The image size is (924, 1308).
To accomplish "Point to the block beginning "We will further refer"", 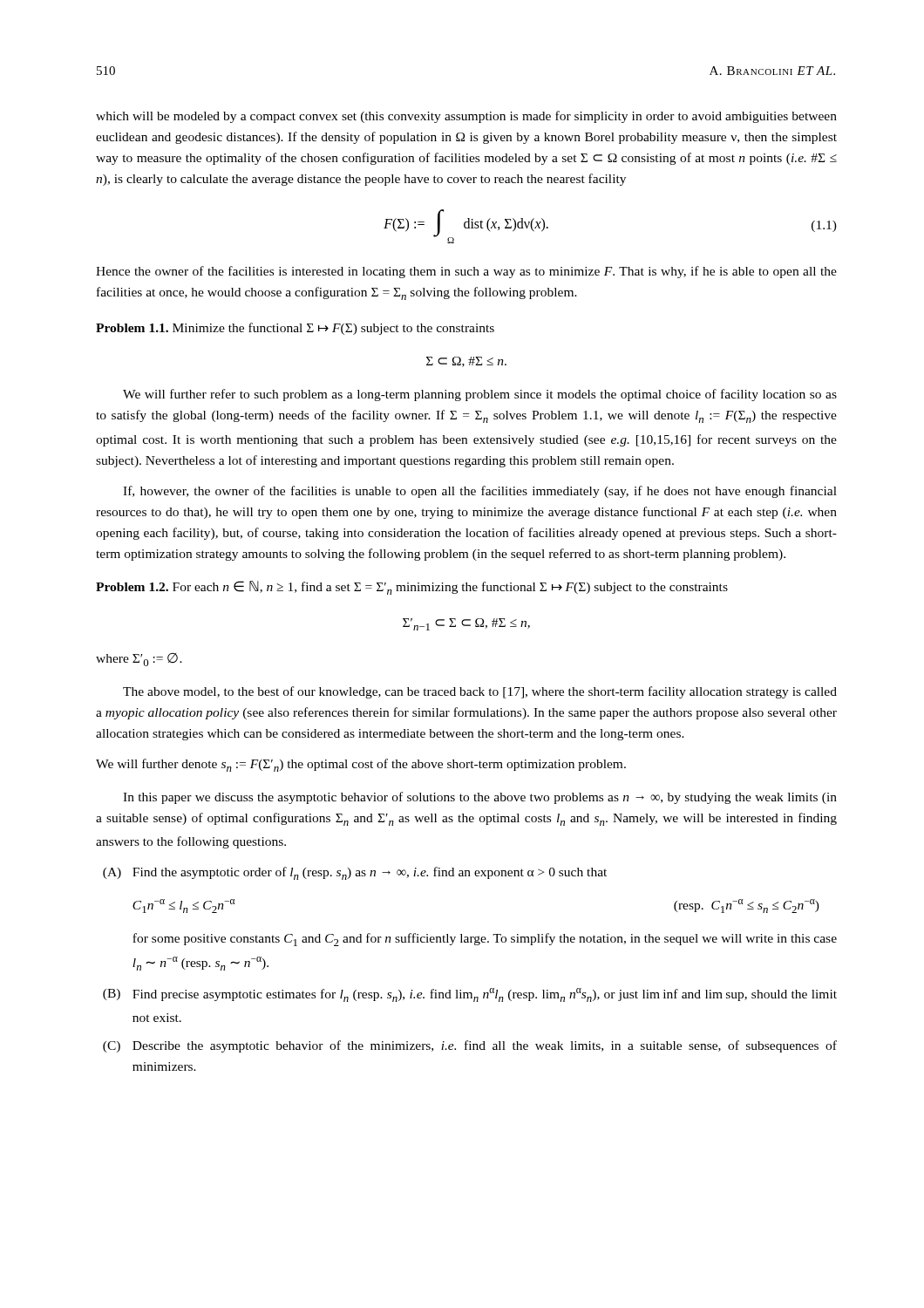I will (466, 474).
